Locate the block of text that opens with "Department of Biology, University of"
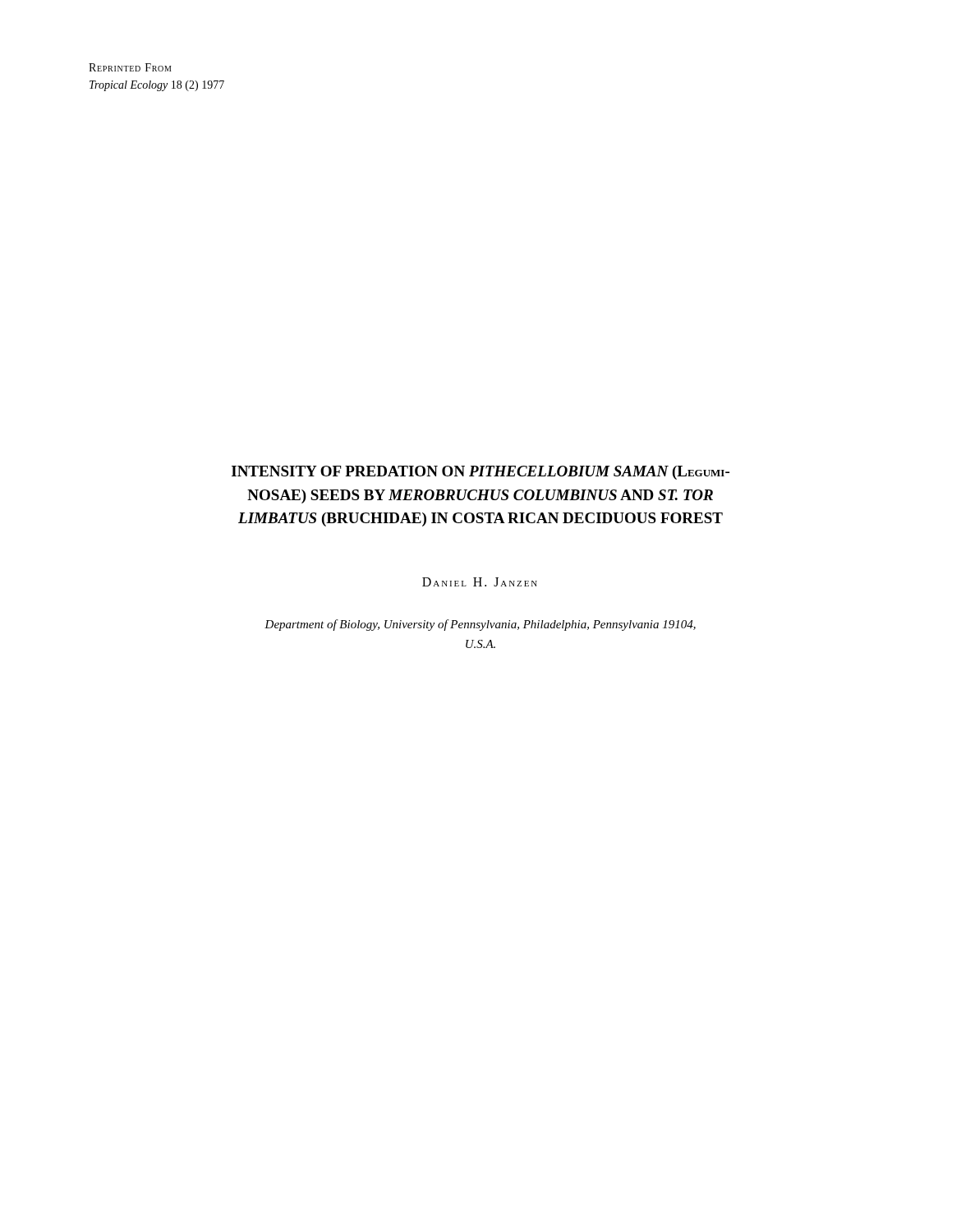Image resolution: width=961 pixels, height=1232 pixels. click(x=480, y=634)
